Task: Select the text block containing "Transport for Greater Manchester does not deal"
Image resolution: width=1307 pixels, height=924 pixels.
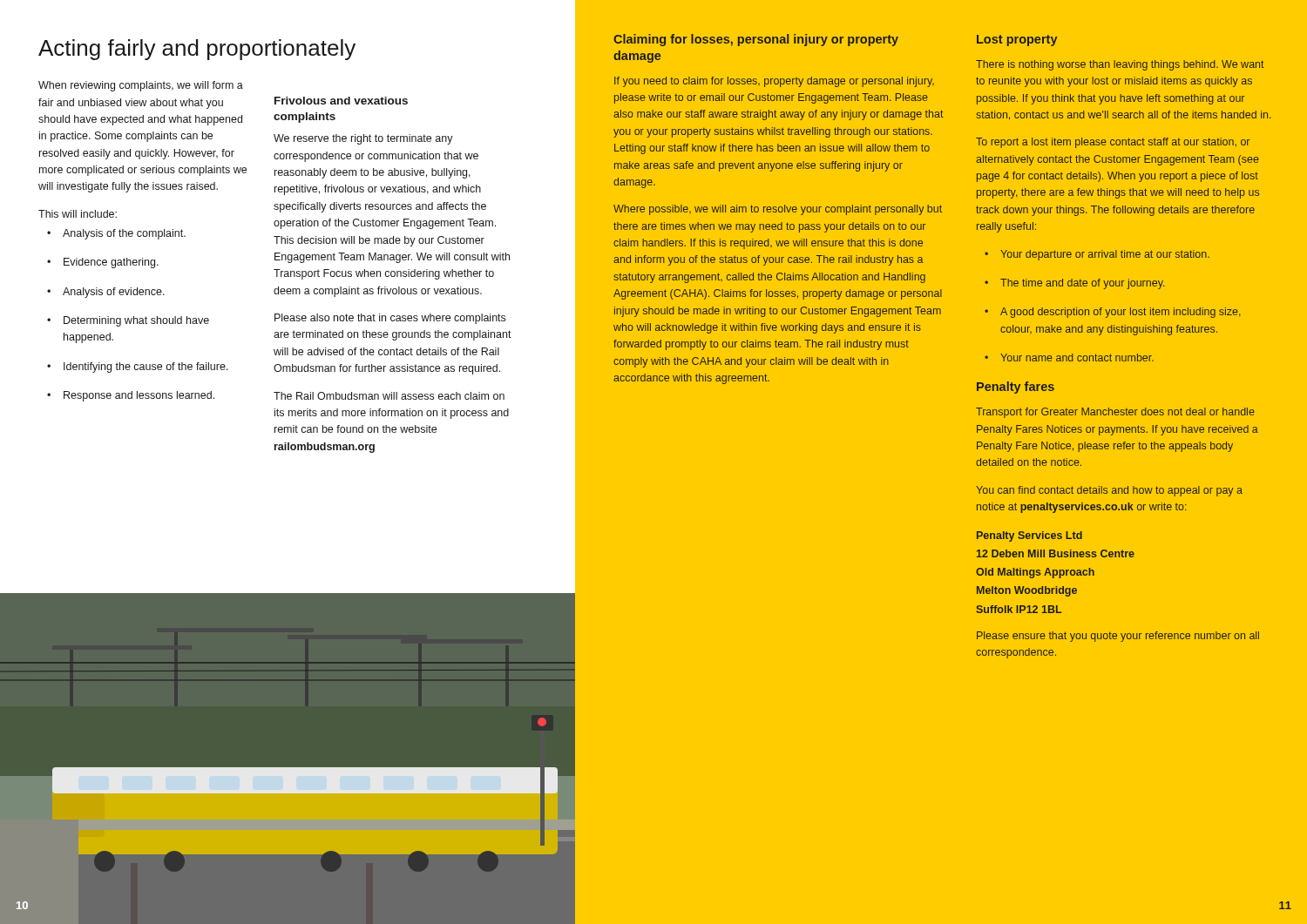Action: point(1124,438)
